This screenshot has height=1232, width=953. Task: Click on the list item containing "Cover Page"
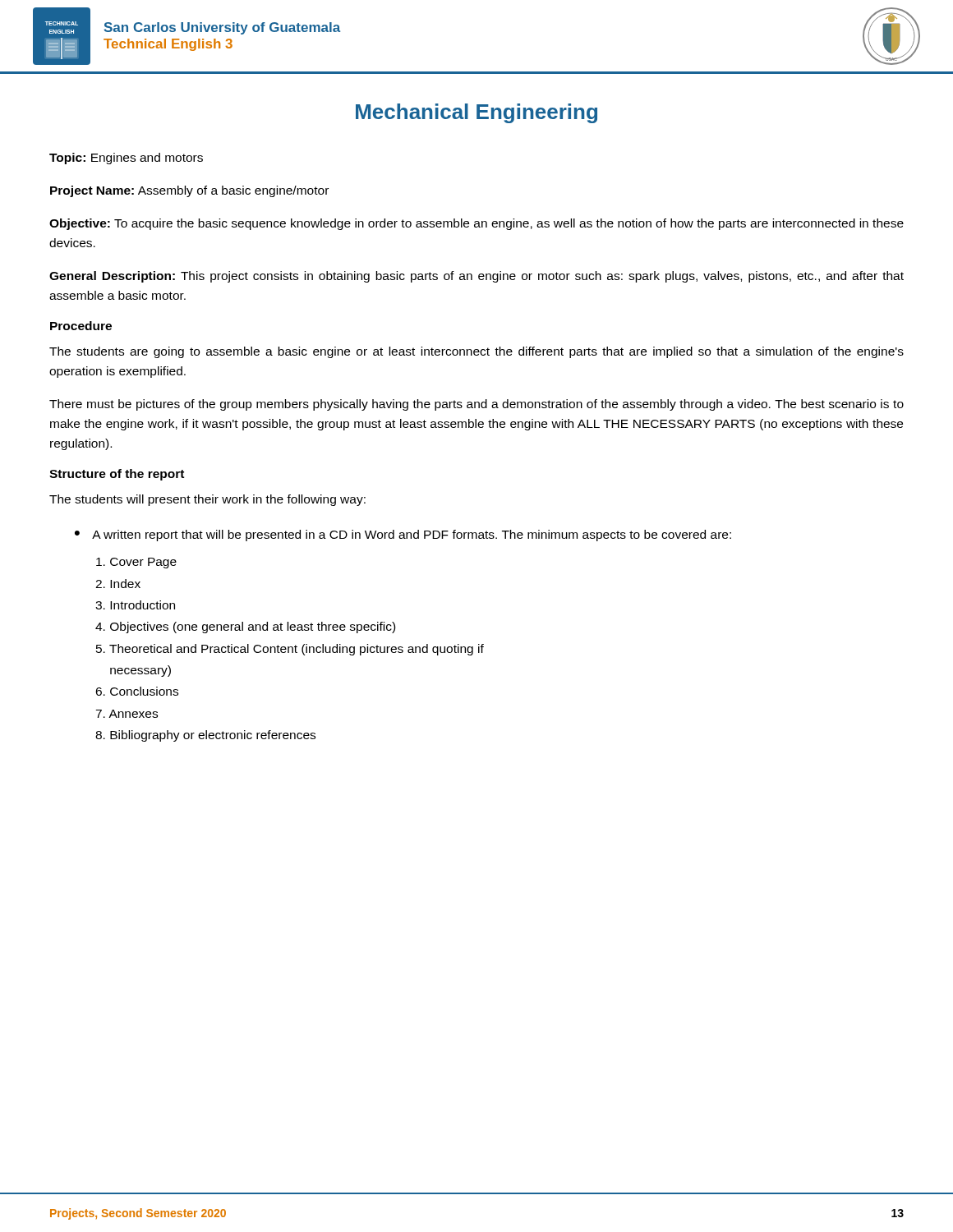[x=136, y=562]
